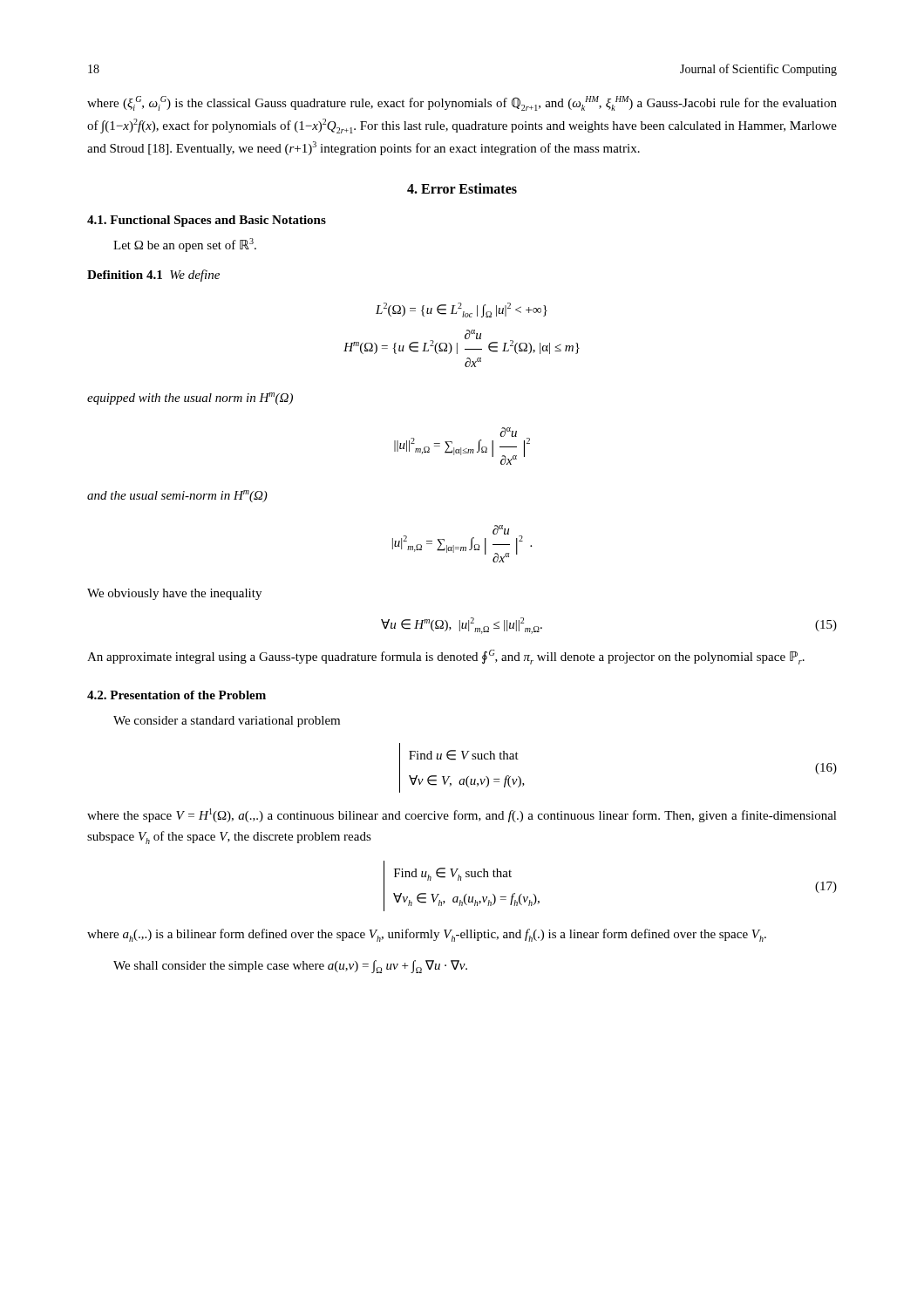Locate the text "We consider a standard variational problem"
Viewport: 924px width, 1308px height.
(227, 720)
